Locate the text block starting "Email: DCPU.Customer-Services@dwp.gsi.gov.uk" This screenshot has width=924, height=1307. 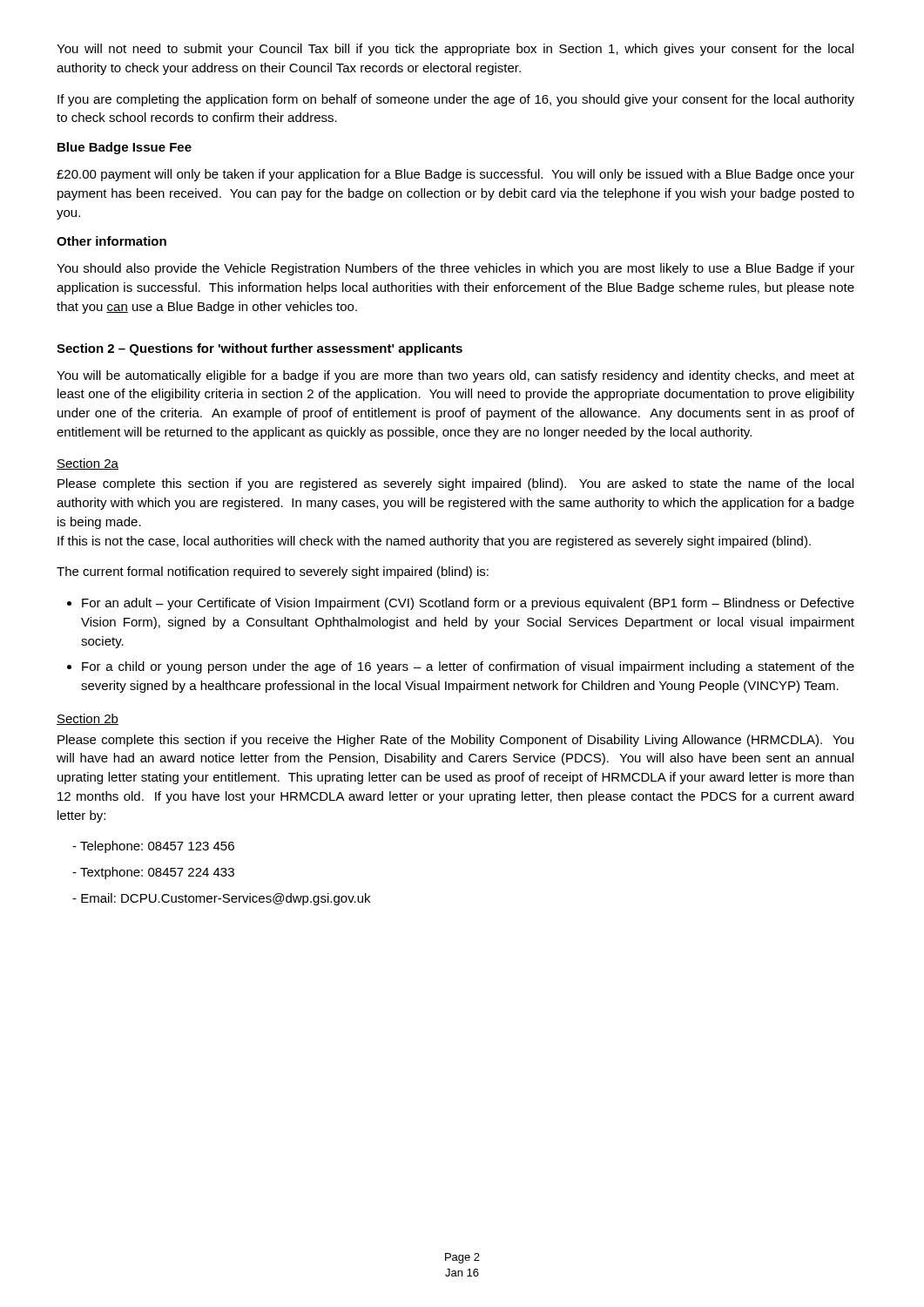pyautogui.click(x=221, y=898)
